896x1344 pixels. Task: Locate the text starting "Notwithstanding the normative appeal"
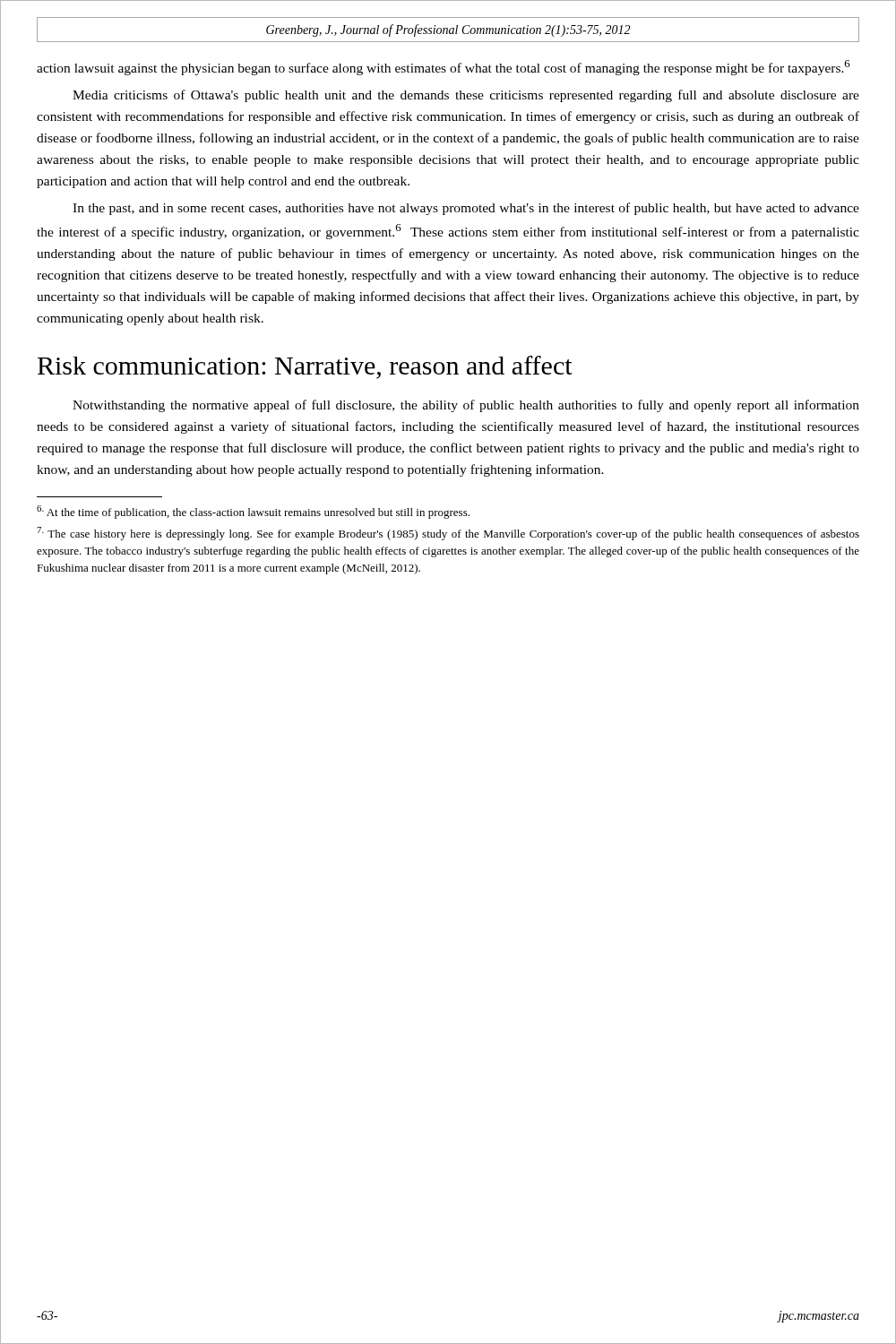(448, 437)
